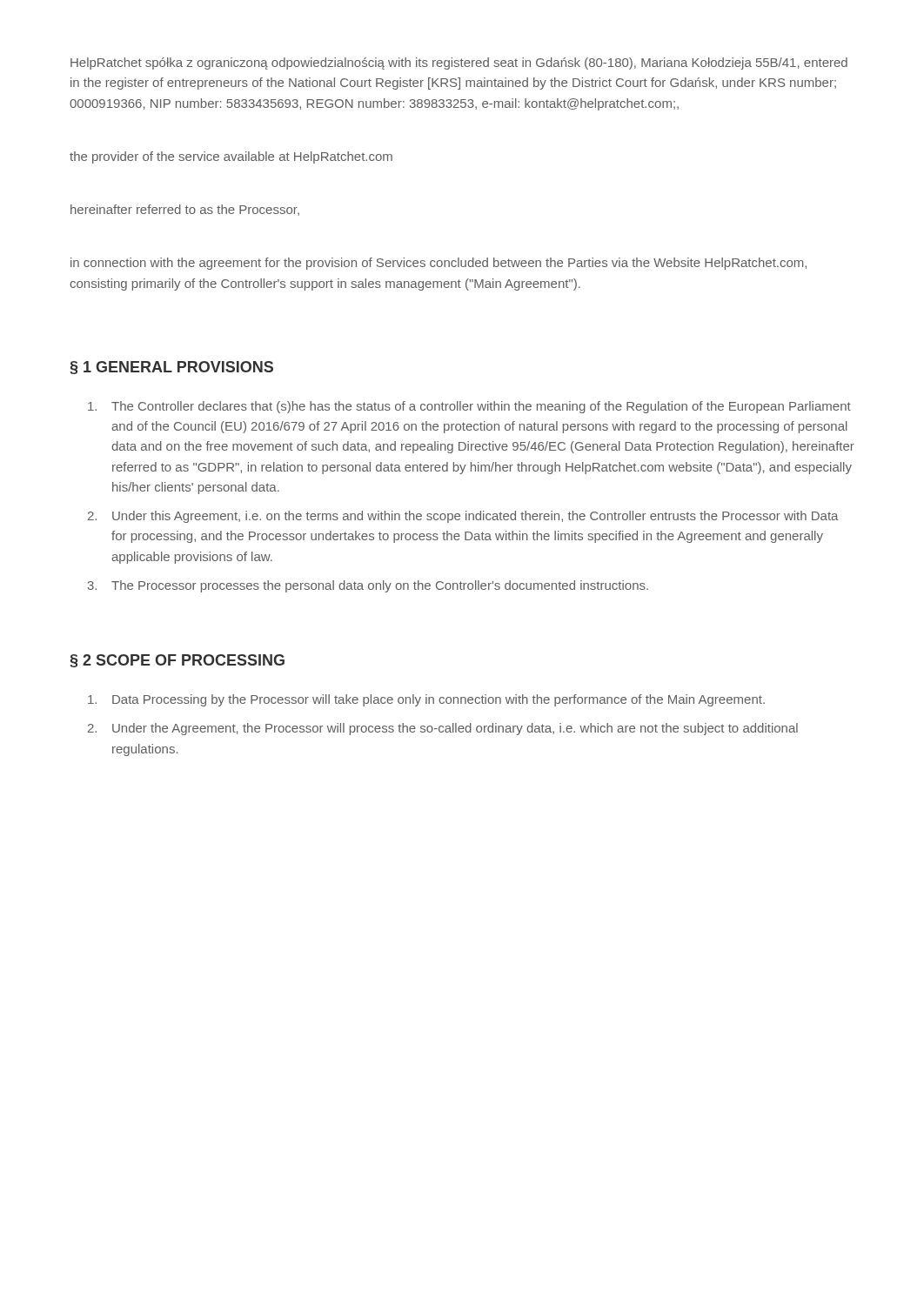Find the text block starting "§ 1 GENERAL PROVISIONS"

pos(172,367)
